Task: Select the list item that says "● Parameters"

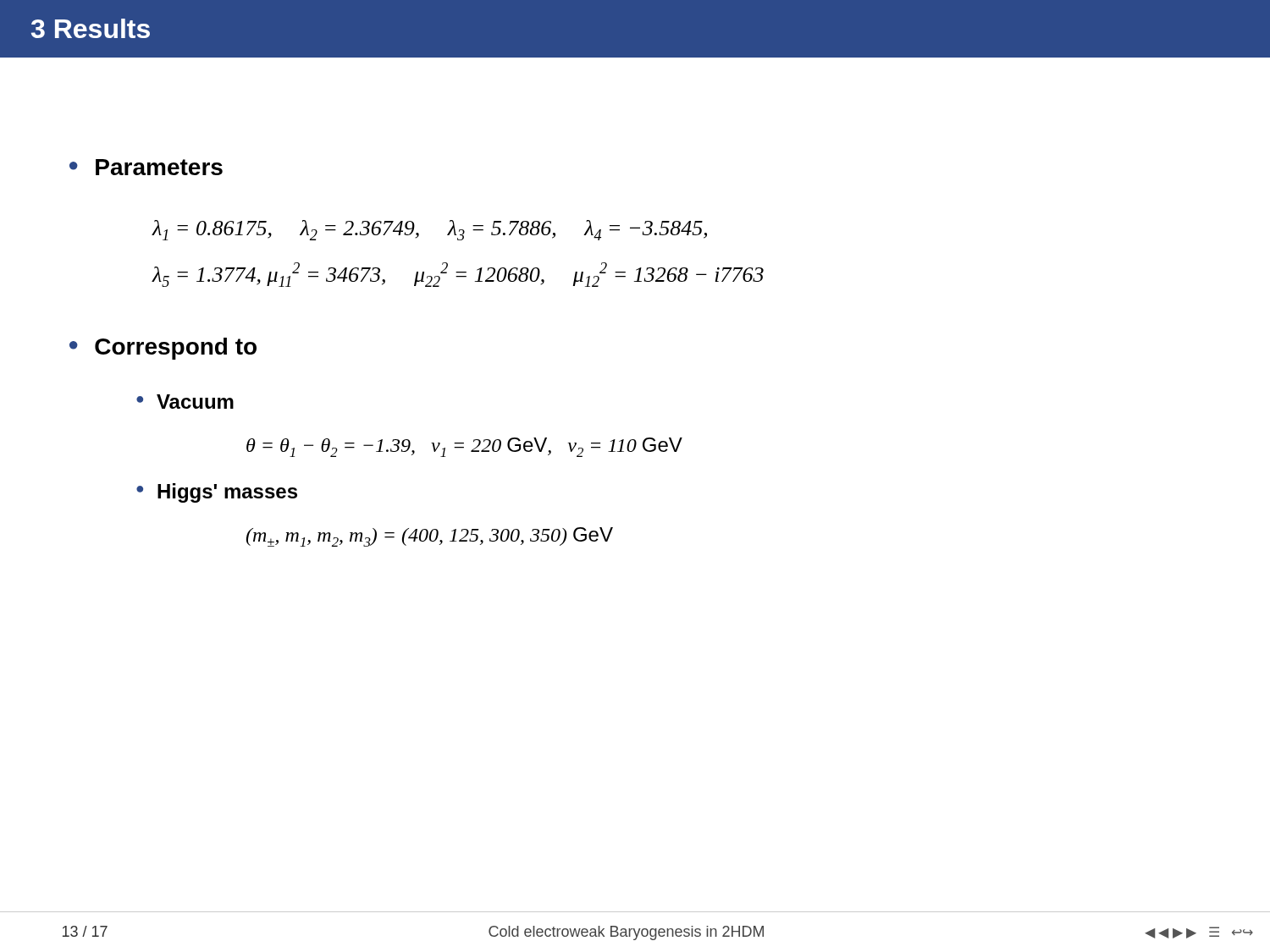Action: tap(146, 167)
